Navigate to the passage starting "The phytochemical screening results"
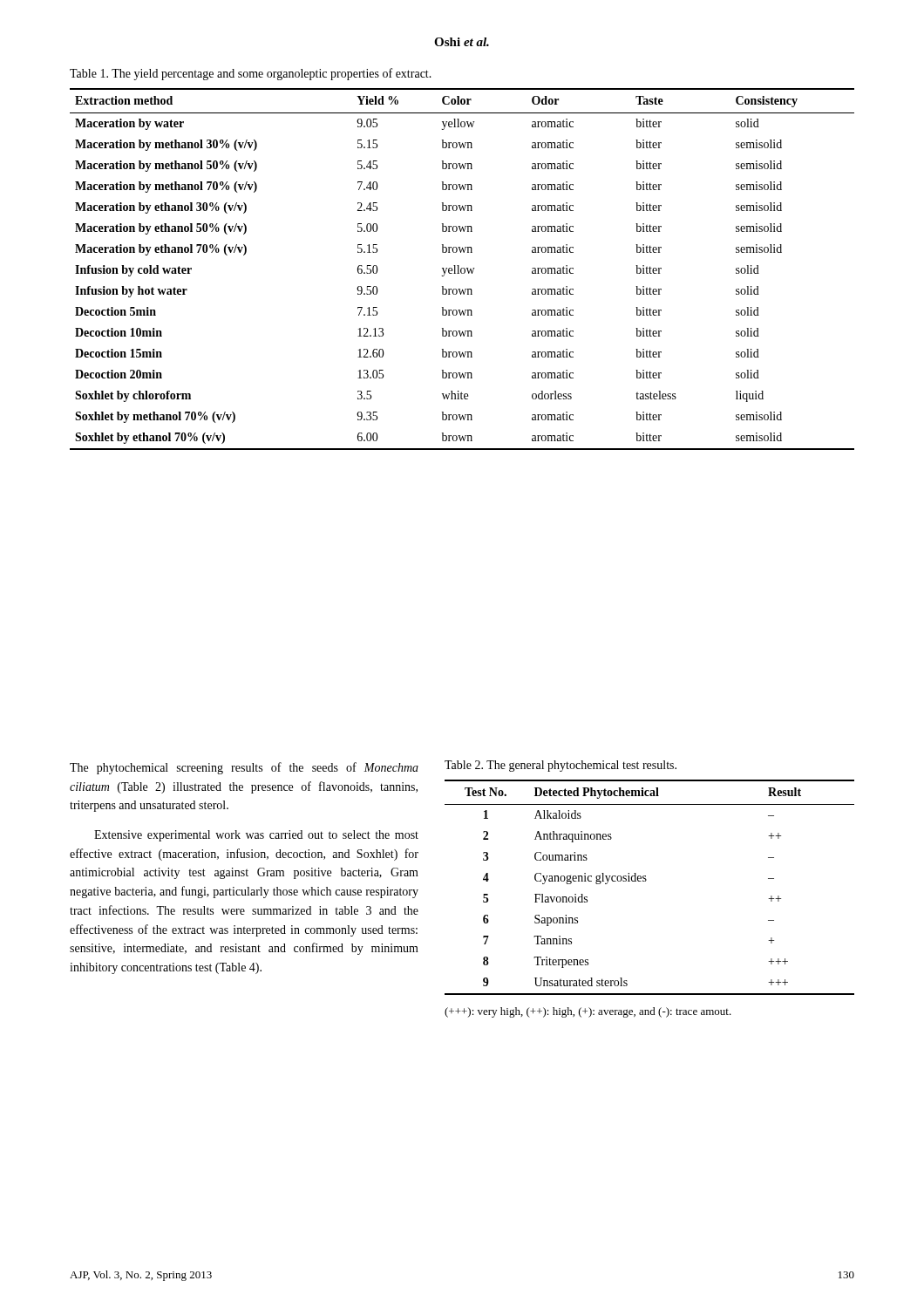Screen dimensions: 1308x924 pyautogui.click(x=244, y=787)
